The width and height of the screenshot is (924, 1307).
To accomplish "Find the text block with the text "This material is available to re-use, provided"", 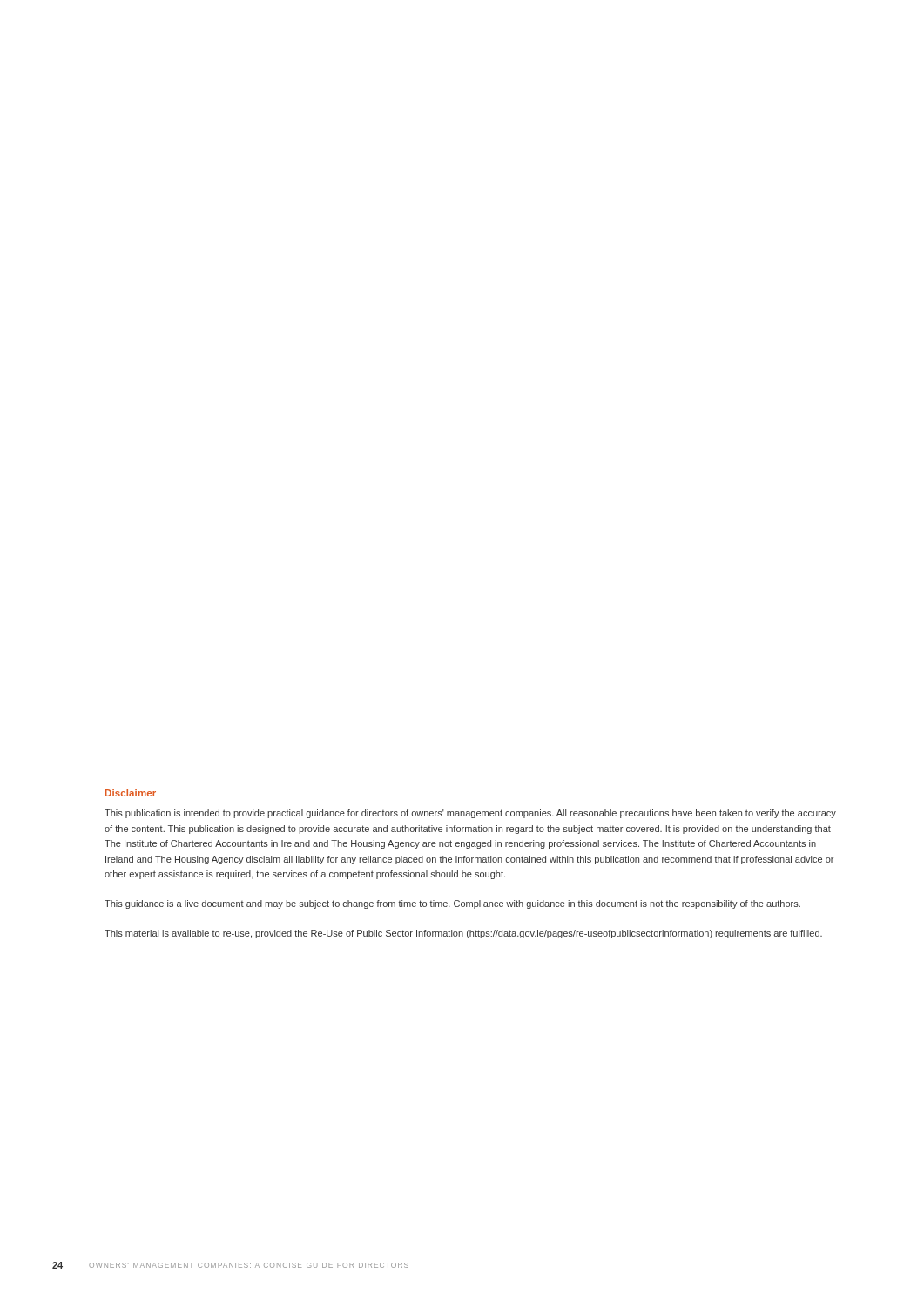I will tap(464, 933).
